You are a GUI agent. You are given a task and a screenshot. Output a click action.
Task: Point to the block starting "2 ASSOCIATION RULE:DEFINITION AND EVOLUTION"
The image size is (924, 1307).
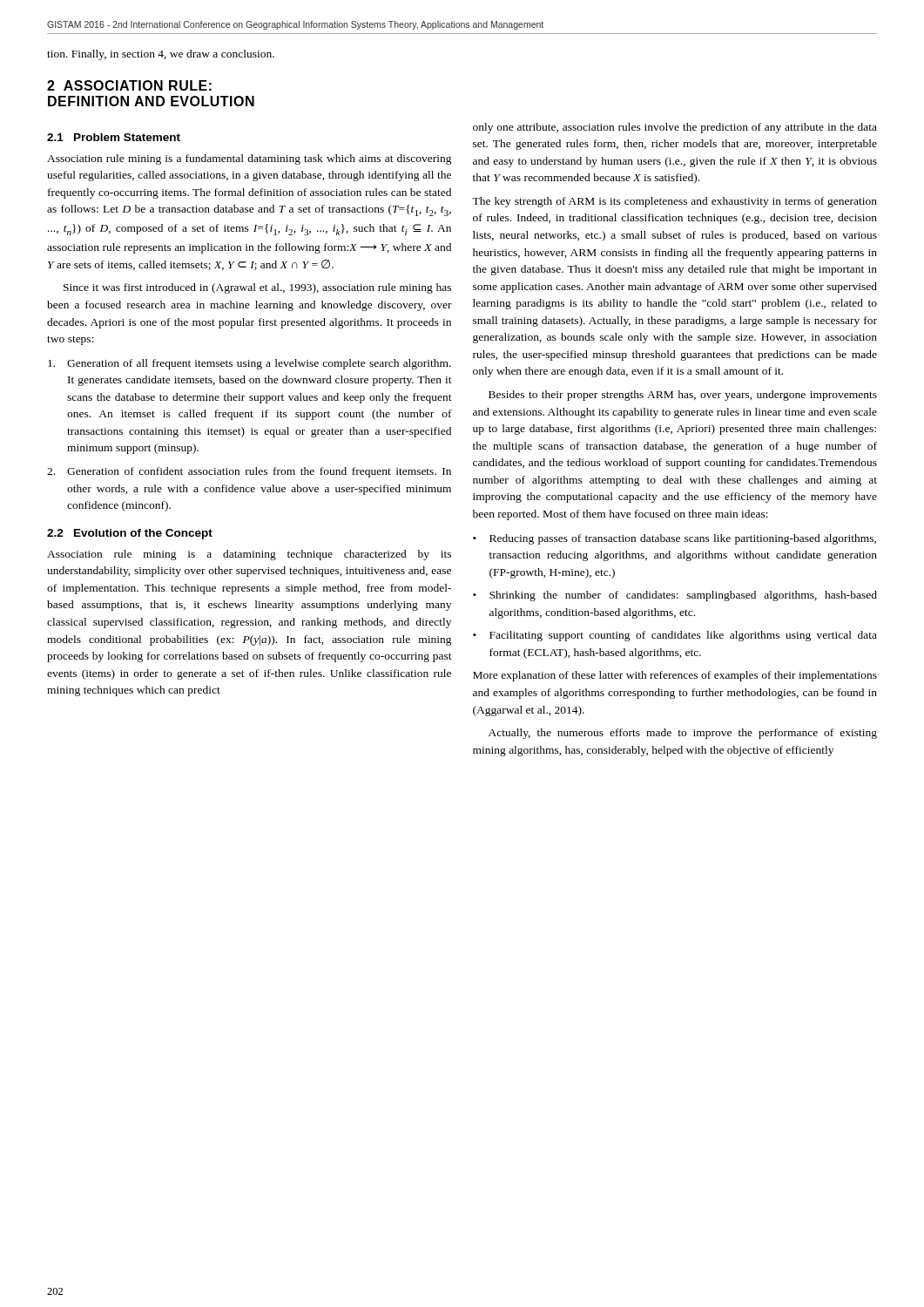click(x=151, y=93)
